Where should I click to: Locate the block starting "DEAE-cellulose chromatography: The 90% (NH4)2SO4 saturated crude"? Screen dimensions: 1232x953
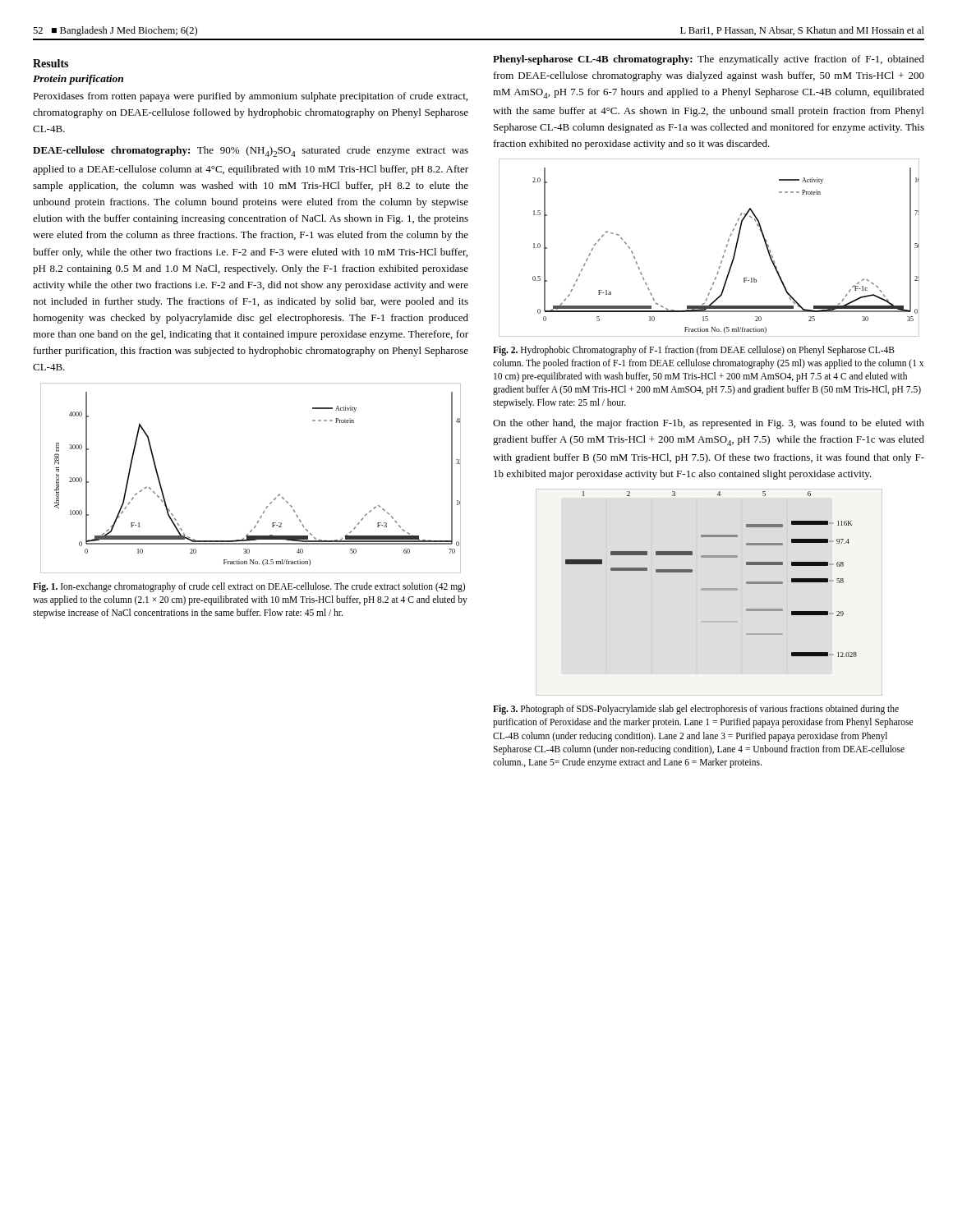[251, 259]
